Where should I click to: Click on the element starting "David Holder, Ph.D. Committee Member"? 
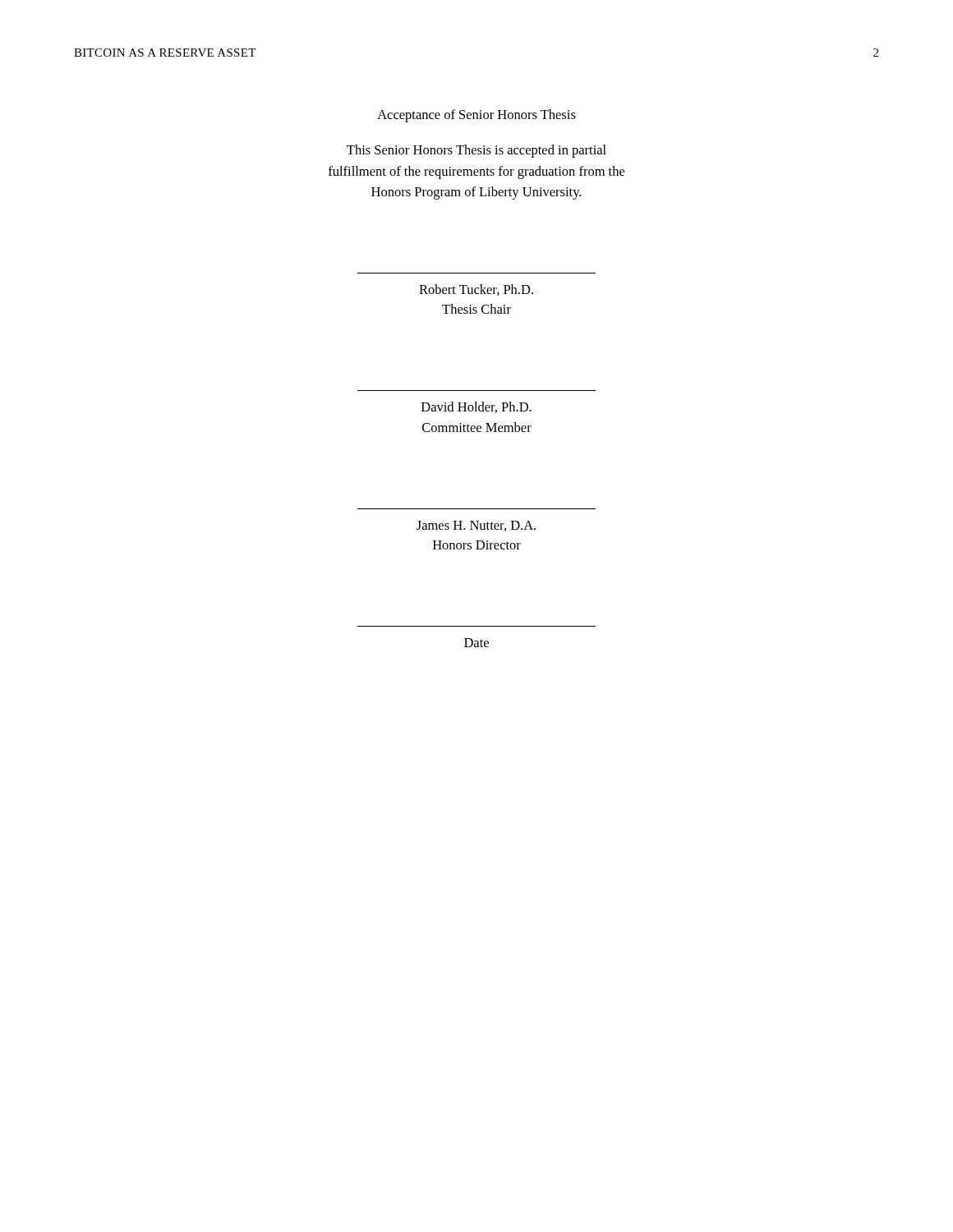click(476, 414)
